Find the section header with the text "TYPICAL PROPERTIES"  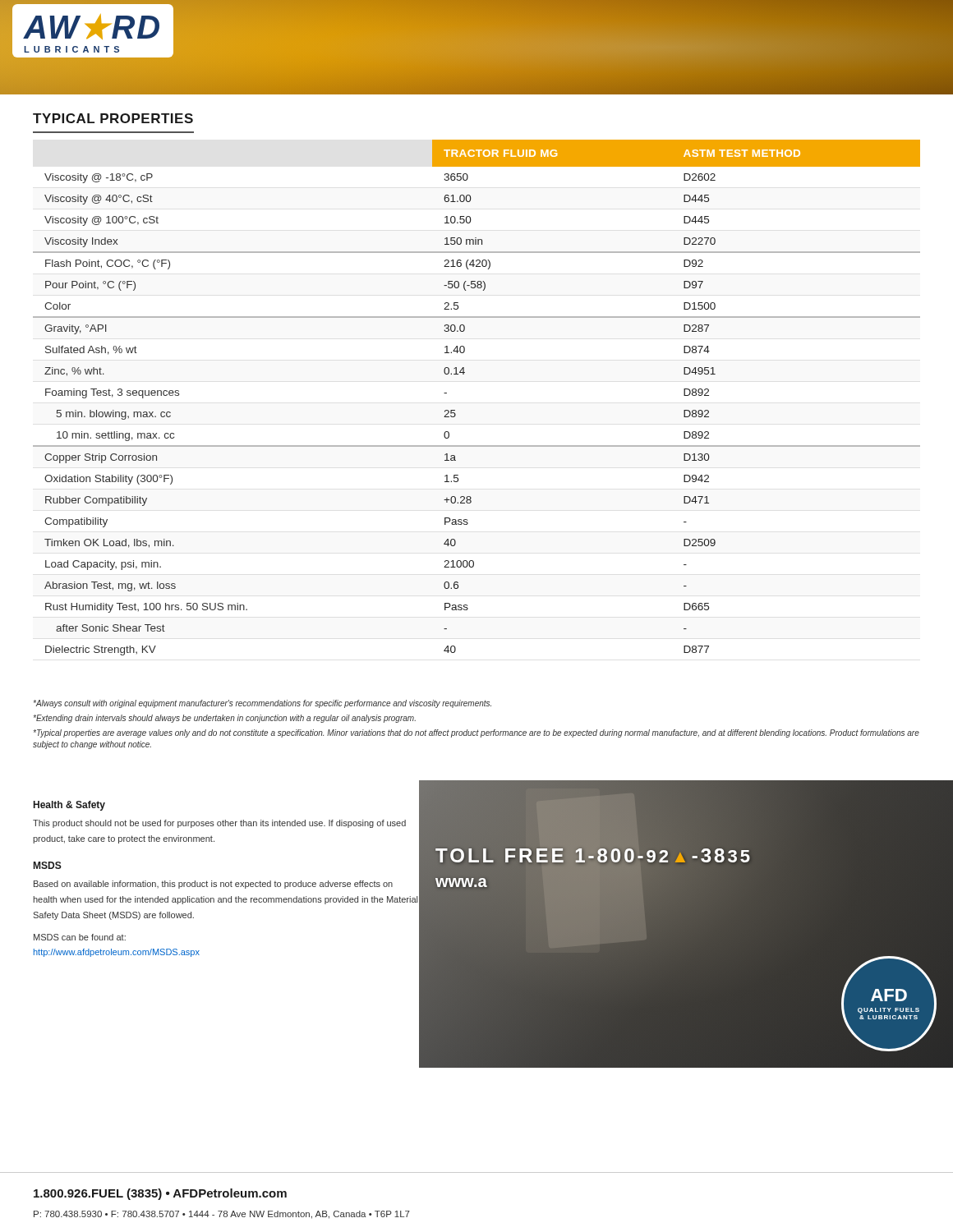(113, 122)
